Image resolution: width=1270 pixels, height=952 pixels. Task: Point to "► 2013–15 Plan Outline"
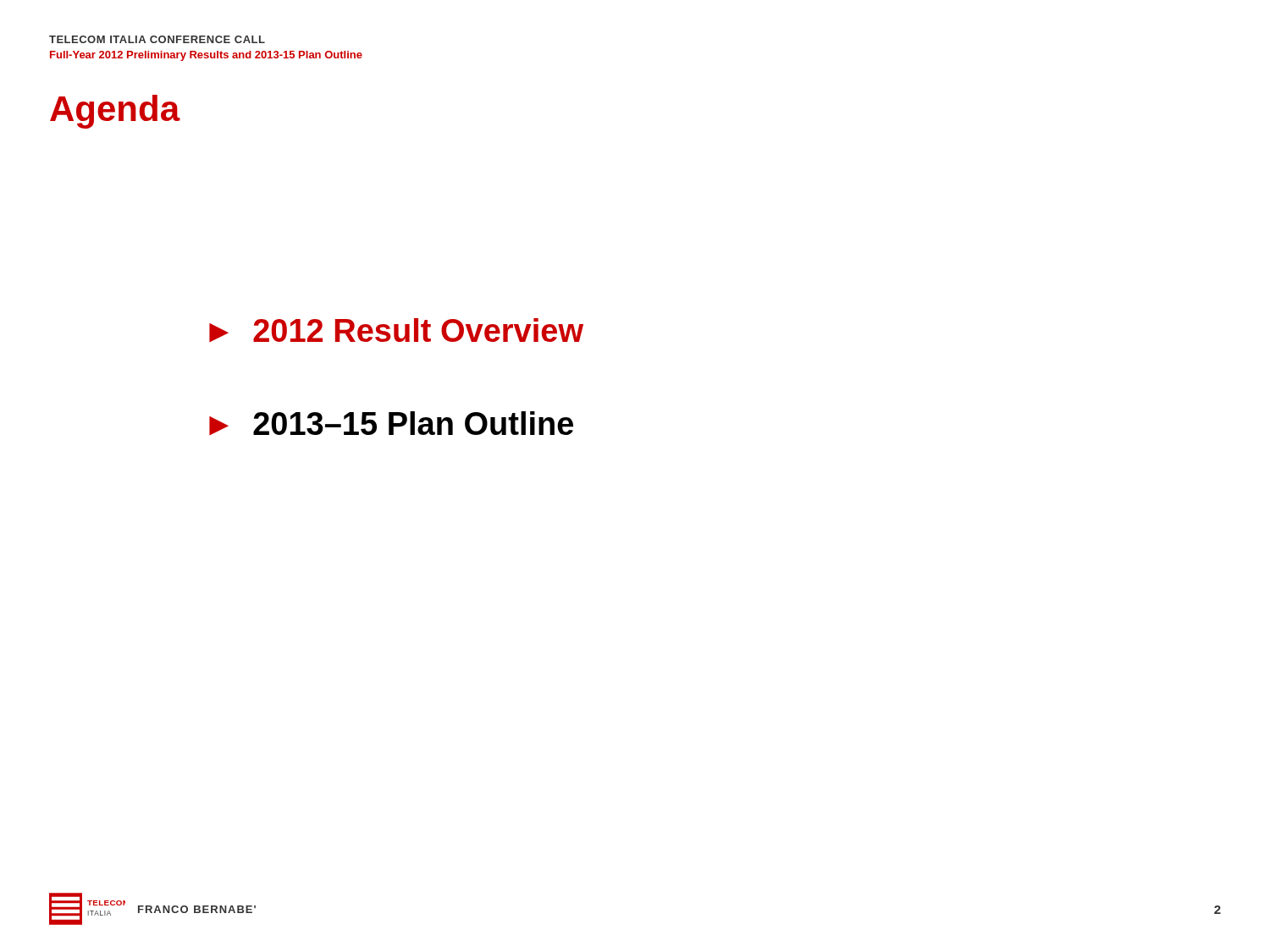pos(389,424)
